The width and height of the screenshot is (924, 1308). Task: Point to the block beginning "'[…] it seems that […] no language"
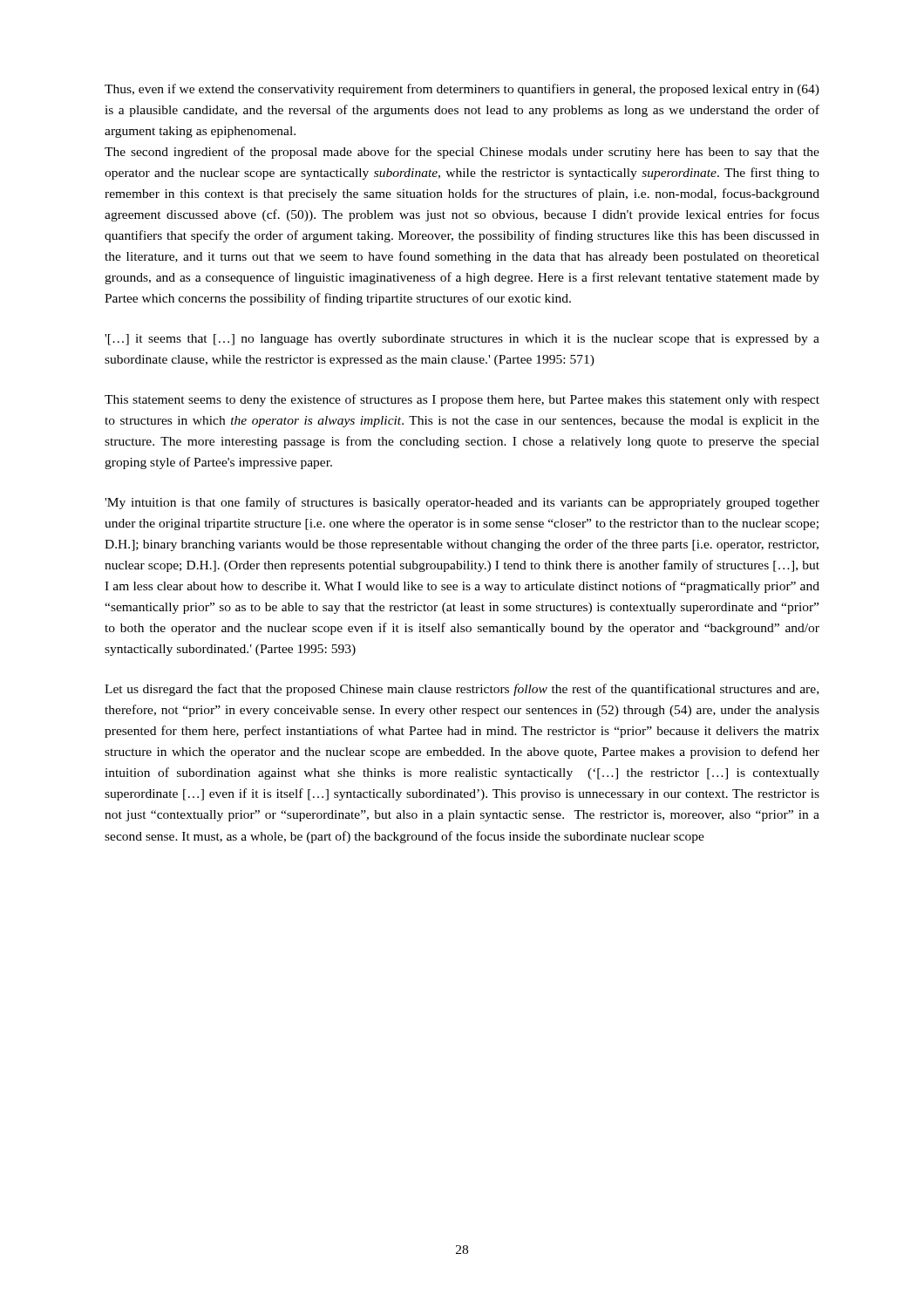pyautogui.click(x=462, y=349)
